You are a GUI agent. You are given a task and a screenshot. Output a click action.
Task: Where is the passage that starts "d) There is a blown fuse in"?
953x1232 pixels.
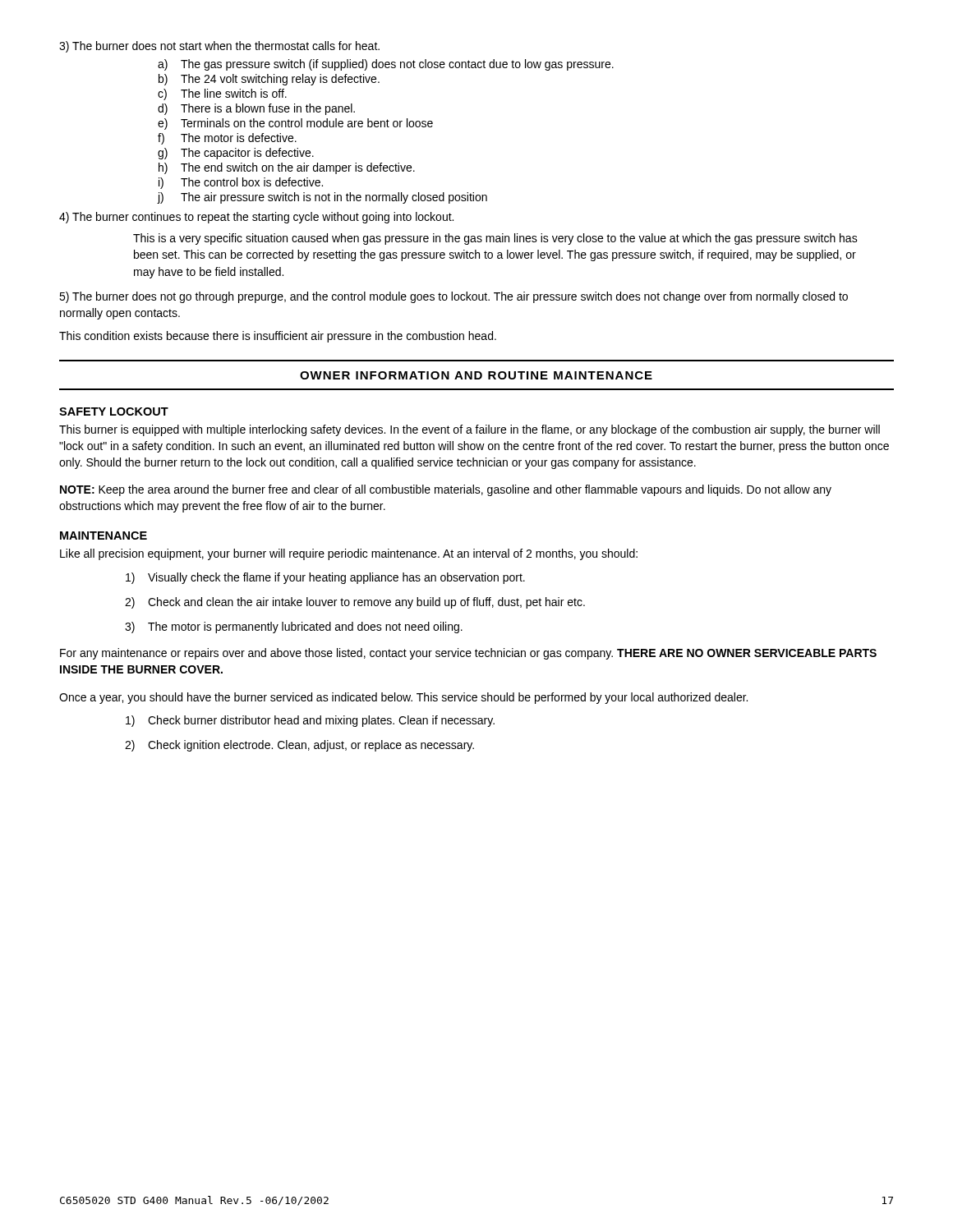point(257,108)
